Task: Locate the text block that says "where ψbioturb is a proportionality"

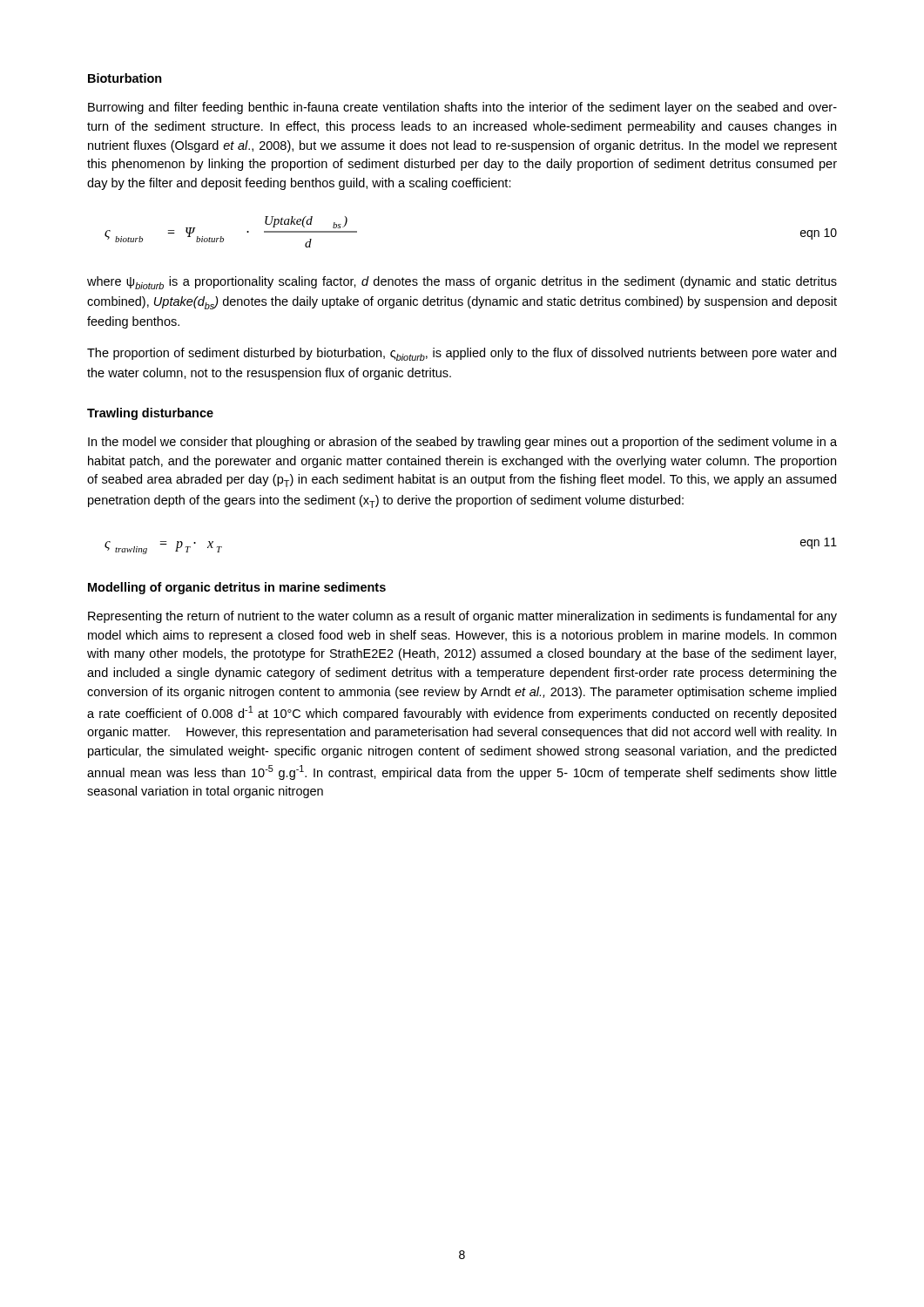Action: 462,301
